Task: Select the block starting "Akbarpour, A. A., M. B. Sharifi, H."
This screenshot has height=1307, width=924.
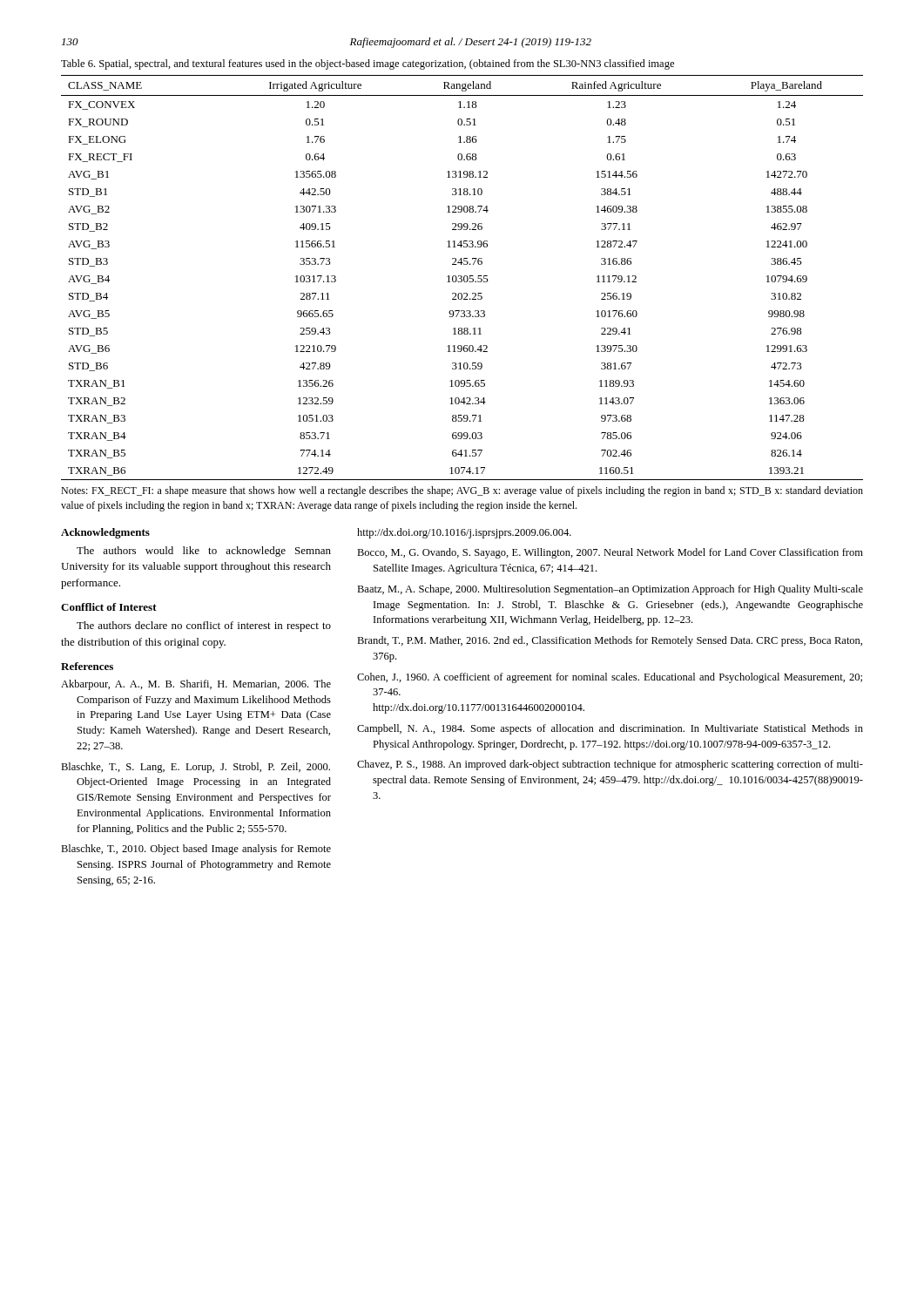Action: pos(196,715)
